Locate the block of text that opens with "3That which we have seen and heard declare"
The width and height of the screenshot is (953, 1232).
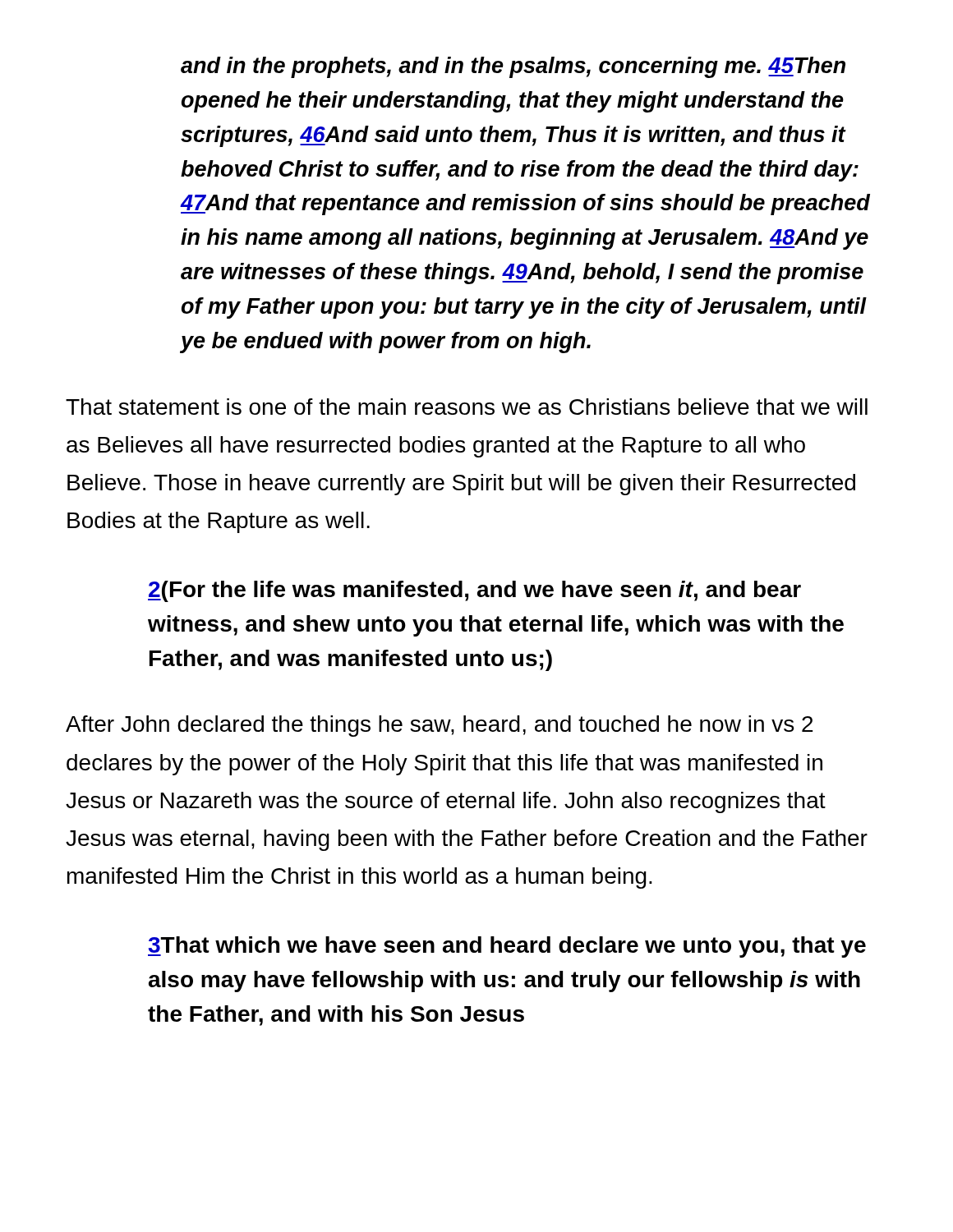click(x=507, y=980)
